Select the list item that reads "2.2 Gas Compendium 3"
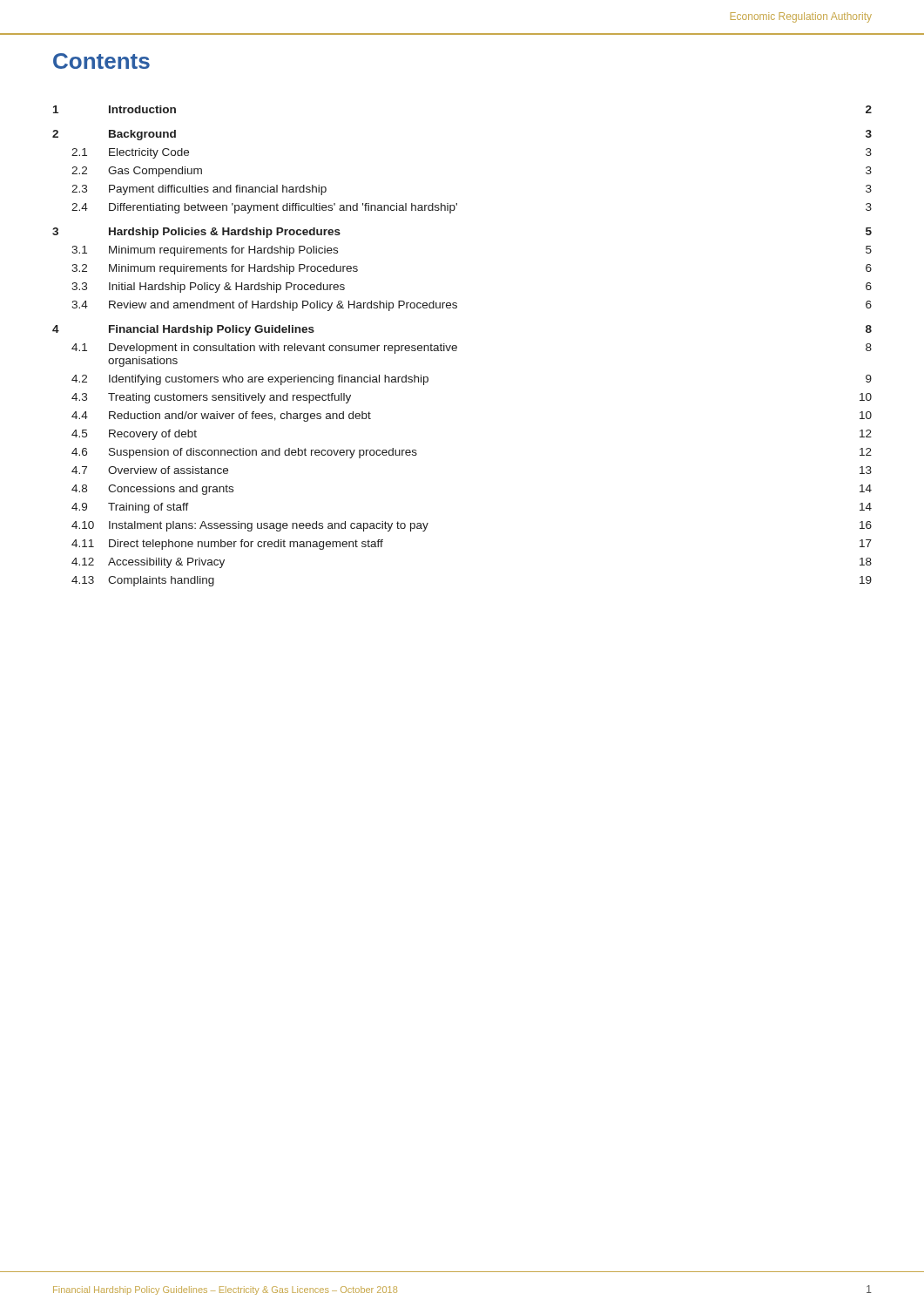This screenshot has width=924, height=1307. click(153, 171)
